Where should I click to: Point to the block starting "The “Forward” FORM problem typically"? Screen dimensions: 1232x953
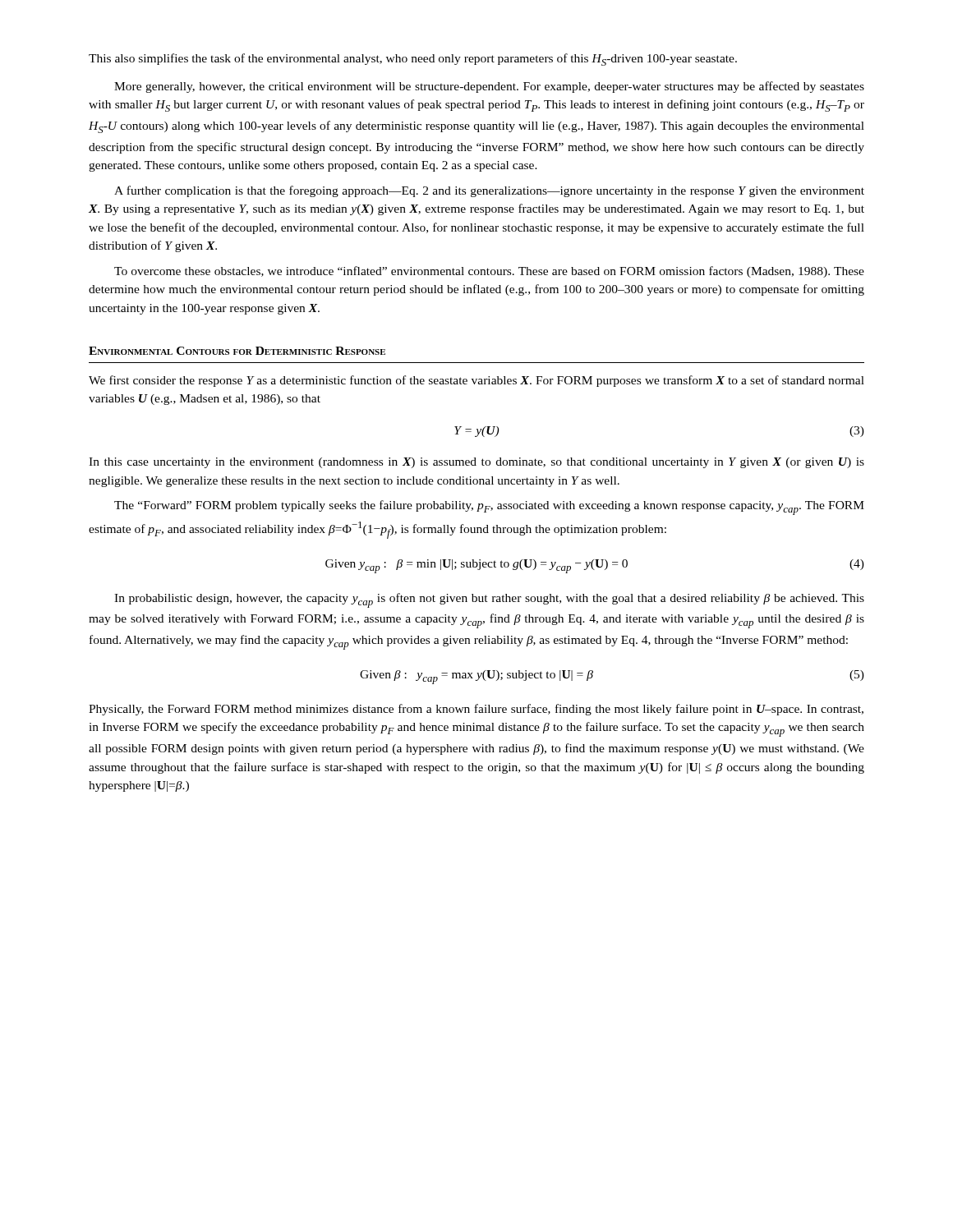[476, 519]
